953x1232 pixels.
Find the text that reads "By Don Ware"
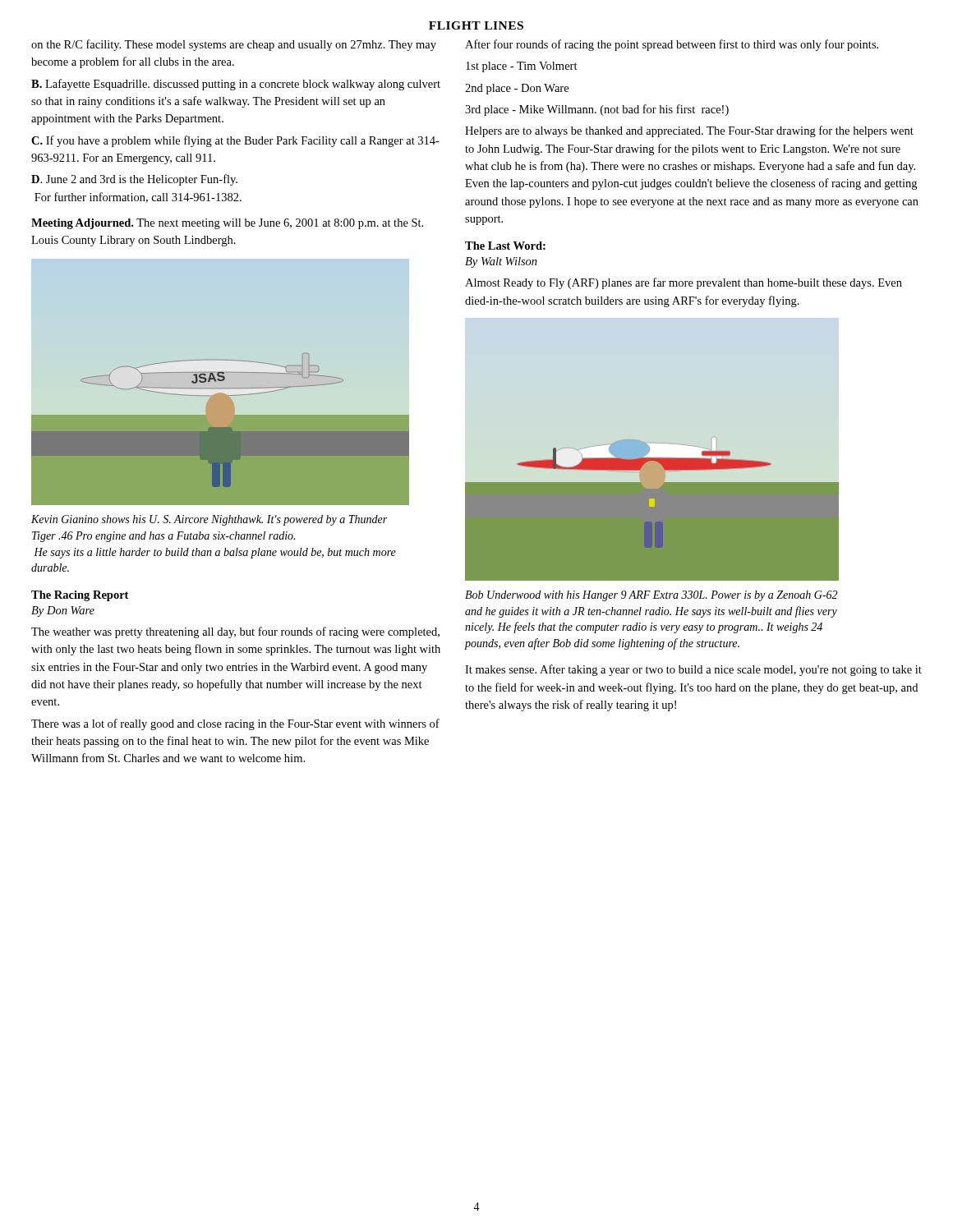tap(63, 611)
